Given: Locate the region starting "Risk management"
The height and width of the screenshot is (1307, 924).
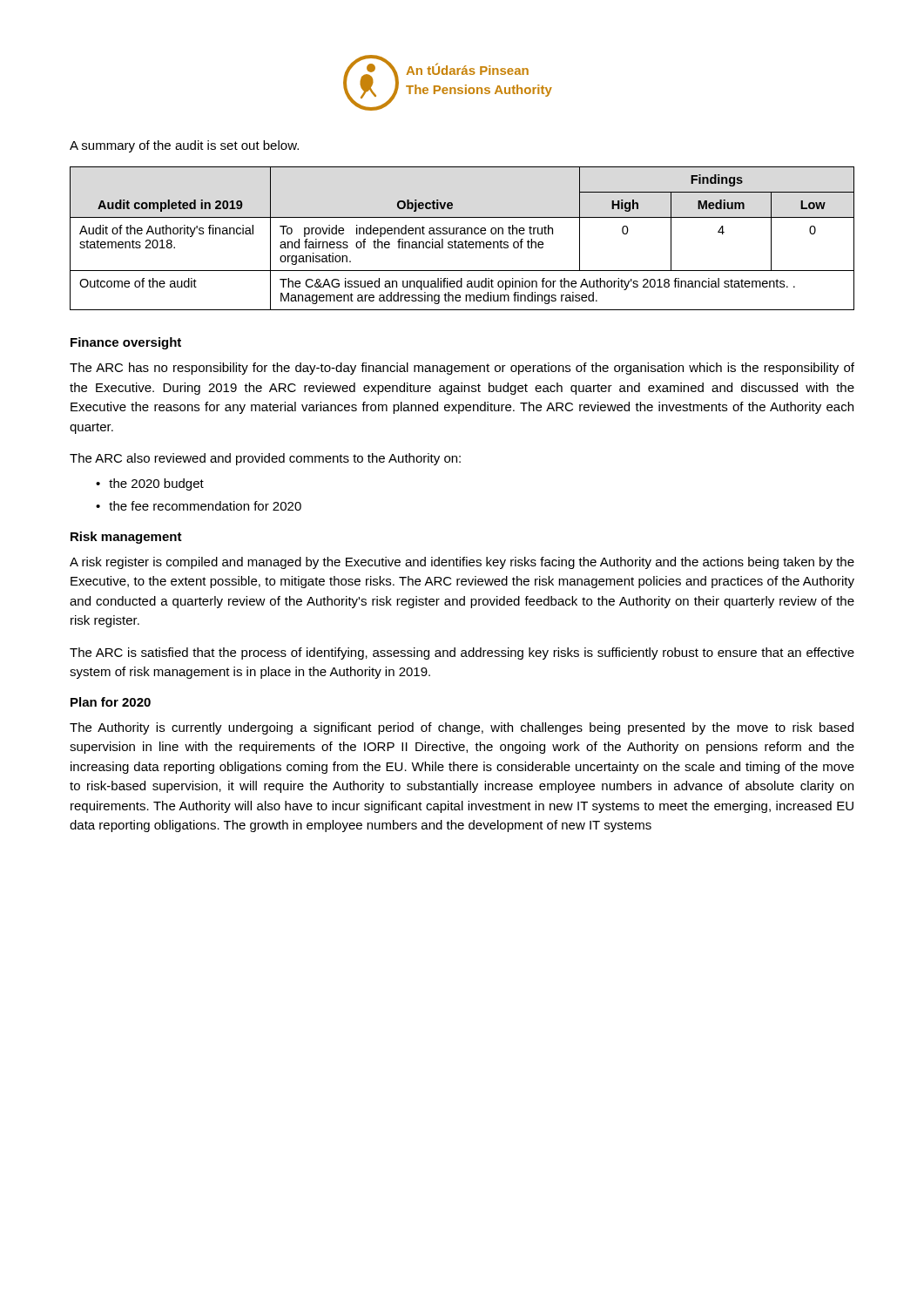Looking at the screenshot, I should 126,536.
